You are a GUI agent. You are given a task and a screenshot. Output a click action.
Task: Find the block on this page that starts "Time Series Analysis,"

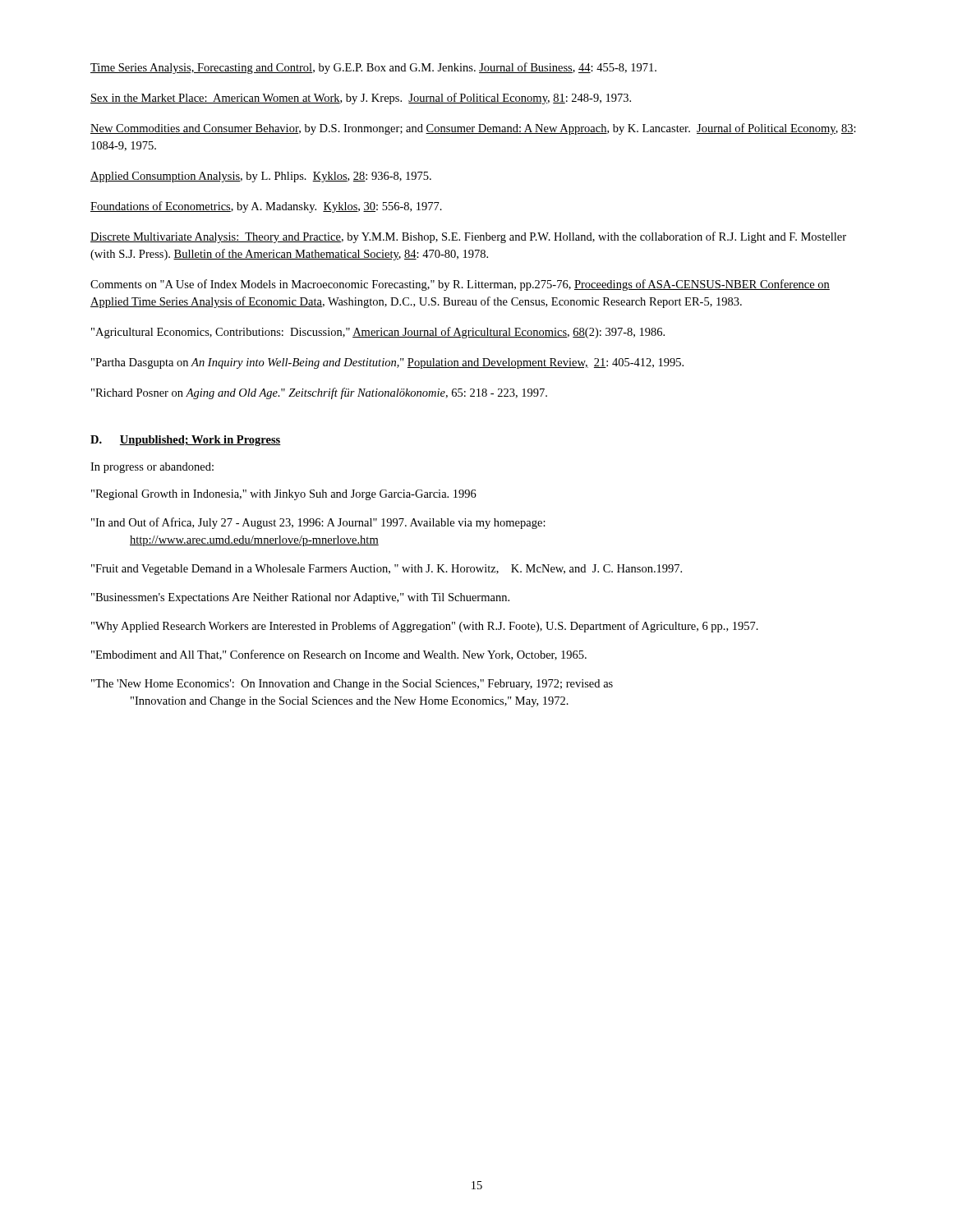coord(374,67)
